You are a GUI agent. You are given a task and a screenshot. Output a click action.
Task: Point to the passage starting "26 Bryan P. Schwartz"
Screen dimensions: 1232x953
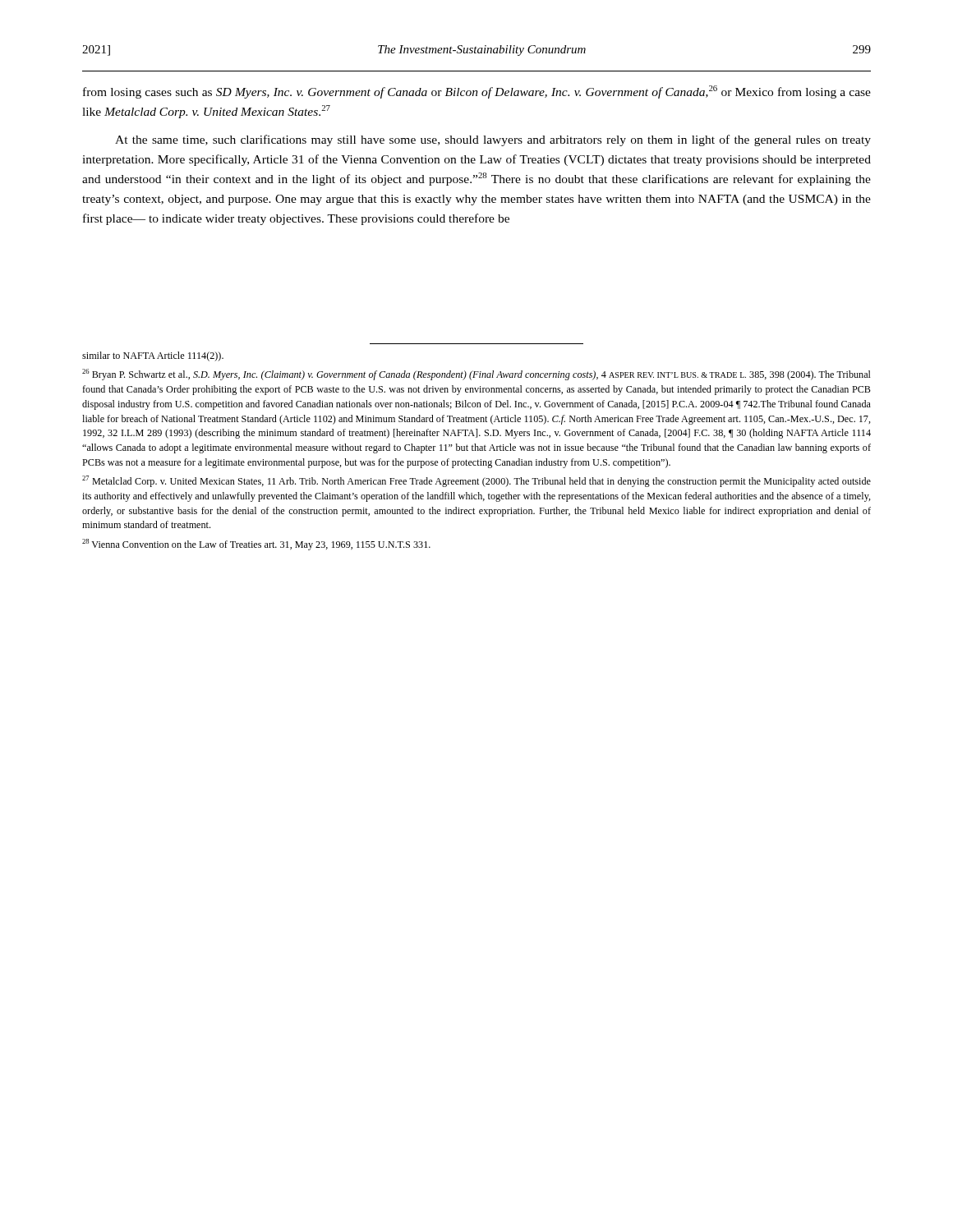coord(476,419)
